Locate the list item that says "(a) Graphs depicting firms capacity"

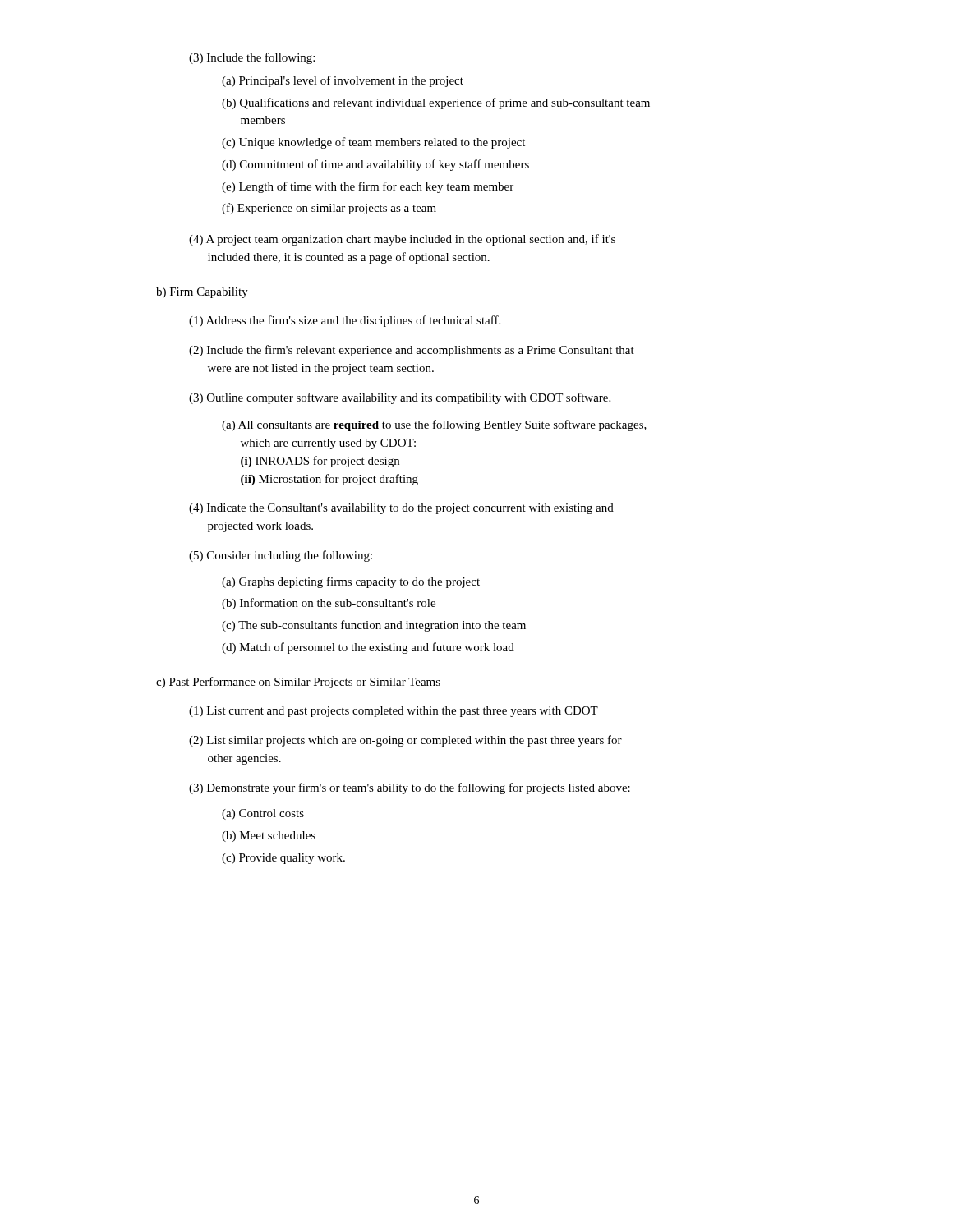coord(351,581)
